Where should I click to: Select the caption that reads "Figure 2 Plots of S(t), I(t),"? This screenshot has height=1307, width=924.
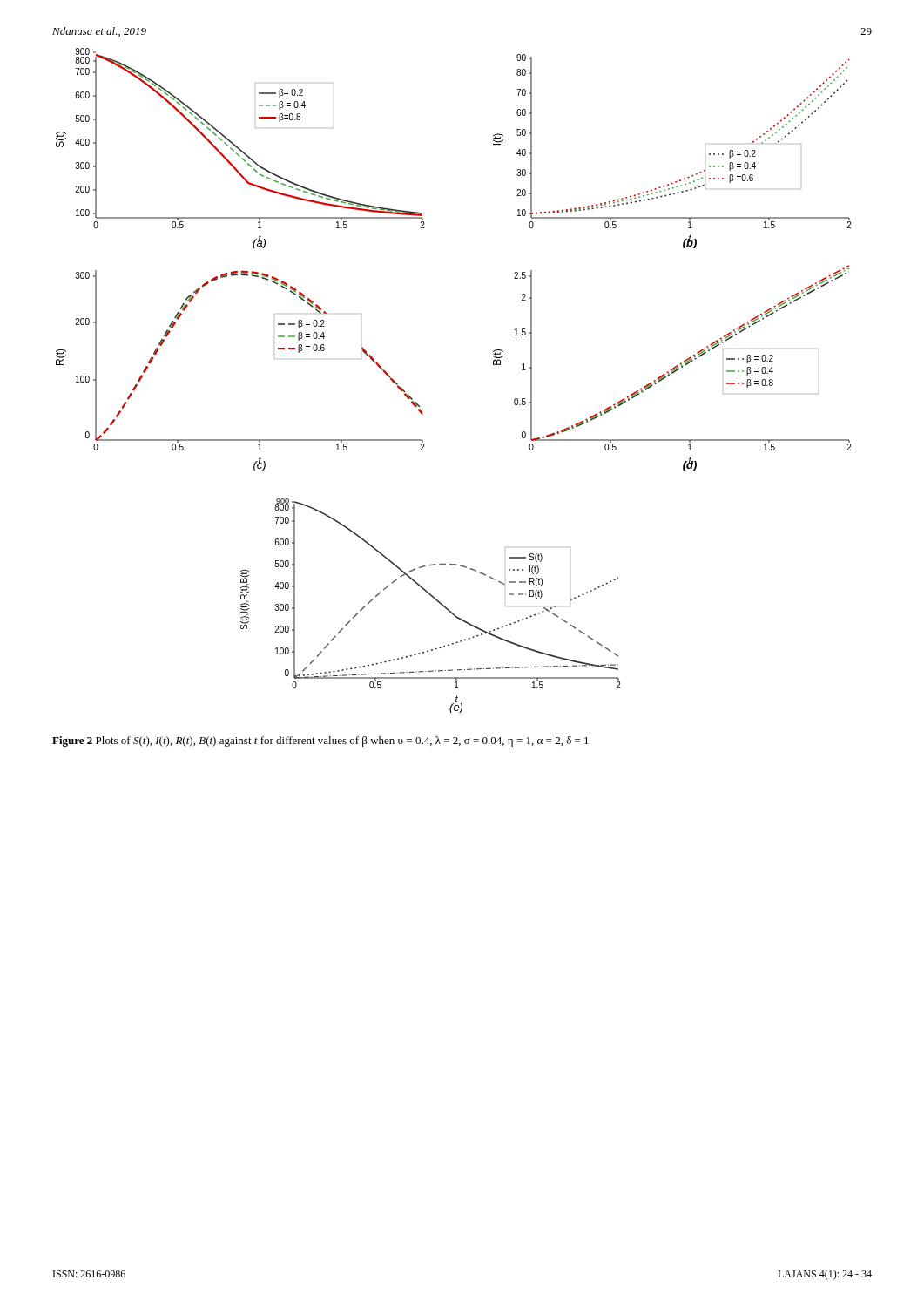[321, 740]
